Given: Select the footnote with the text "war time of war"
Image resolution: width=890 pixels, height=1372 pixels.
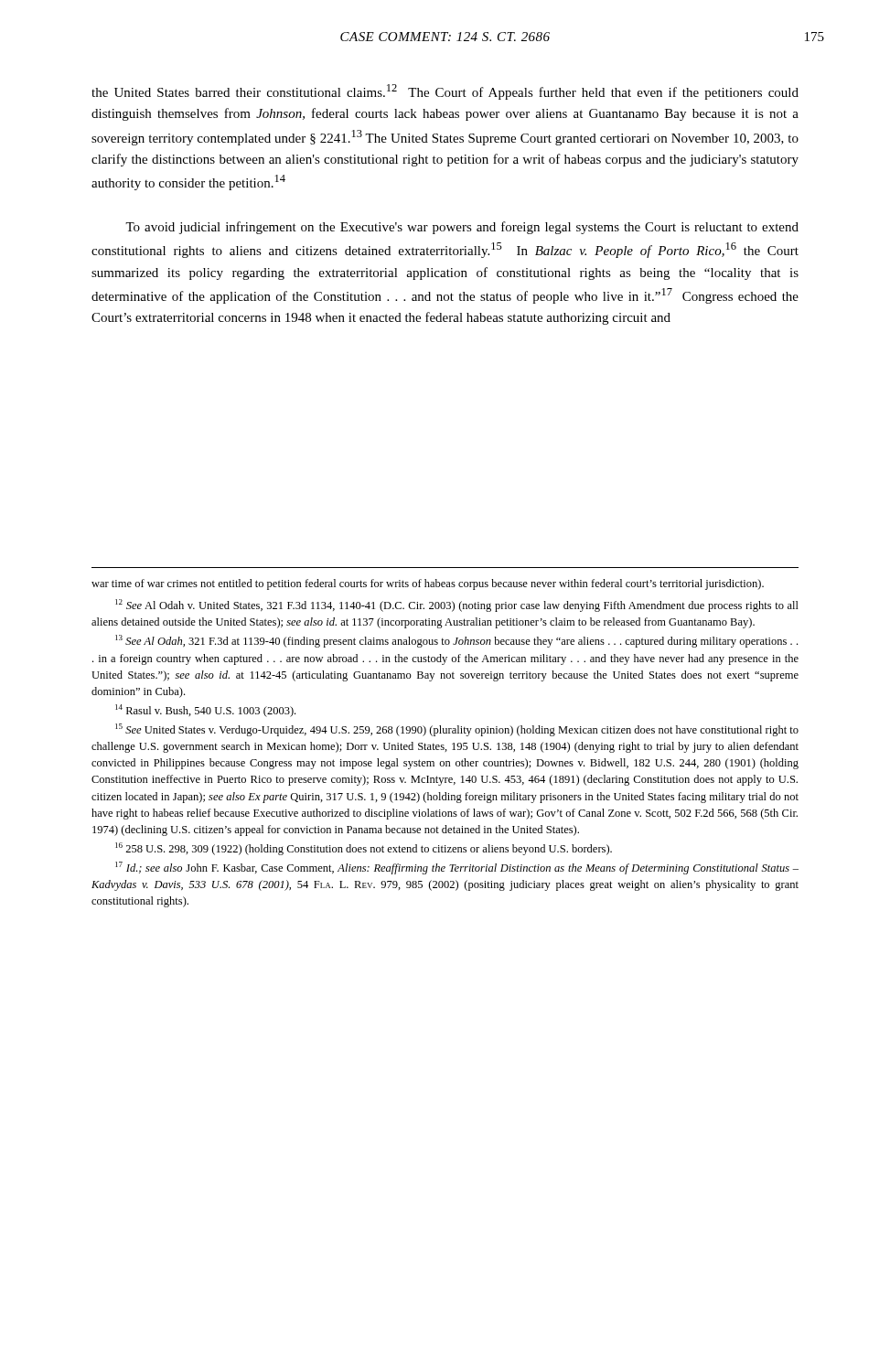Looking at the screenshot, I should (428, 584).
